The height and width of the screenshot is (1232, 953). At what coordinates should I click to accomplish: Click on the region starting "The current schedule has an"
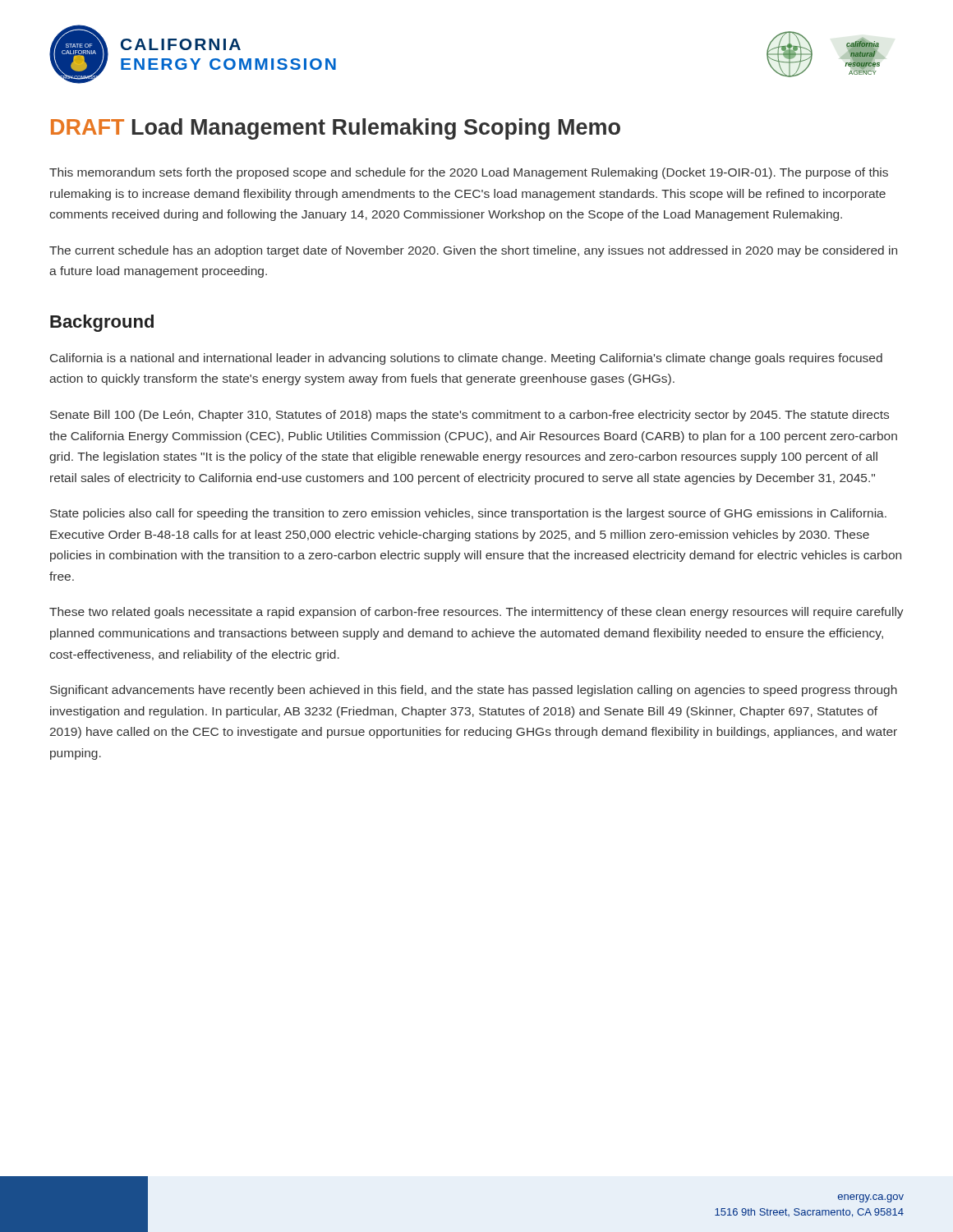click(x=474, y=260)
